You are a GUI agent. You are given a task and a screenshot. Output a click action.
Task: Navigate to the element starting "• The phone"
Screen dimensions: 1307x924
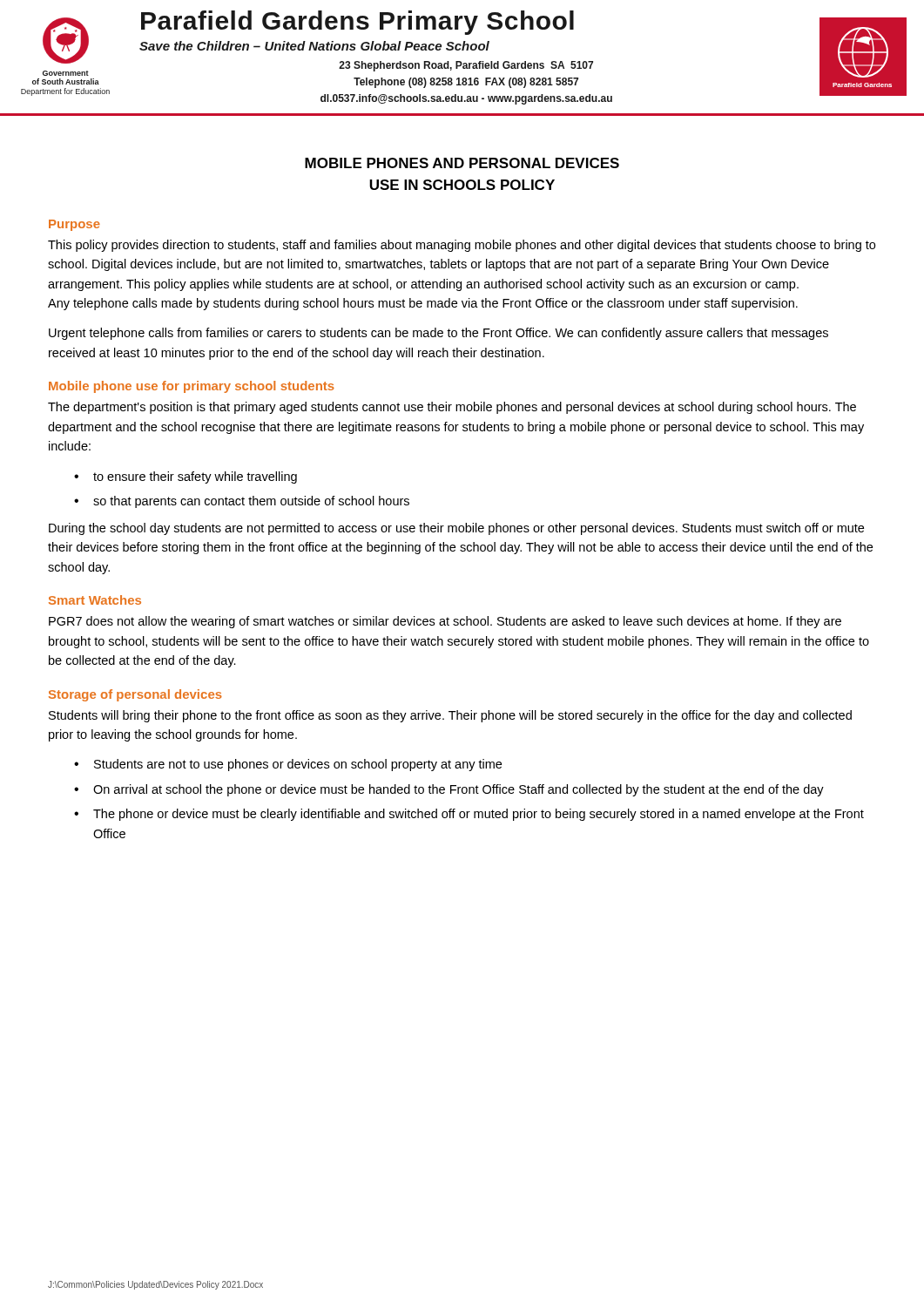coord(475,824)
